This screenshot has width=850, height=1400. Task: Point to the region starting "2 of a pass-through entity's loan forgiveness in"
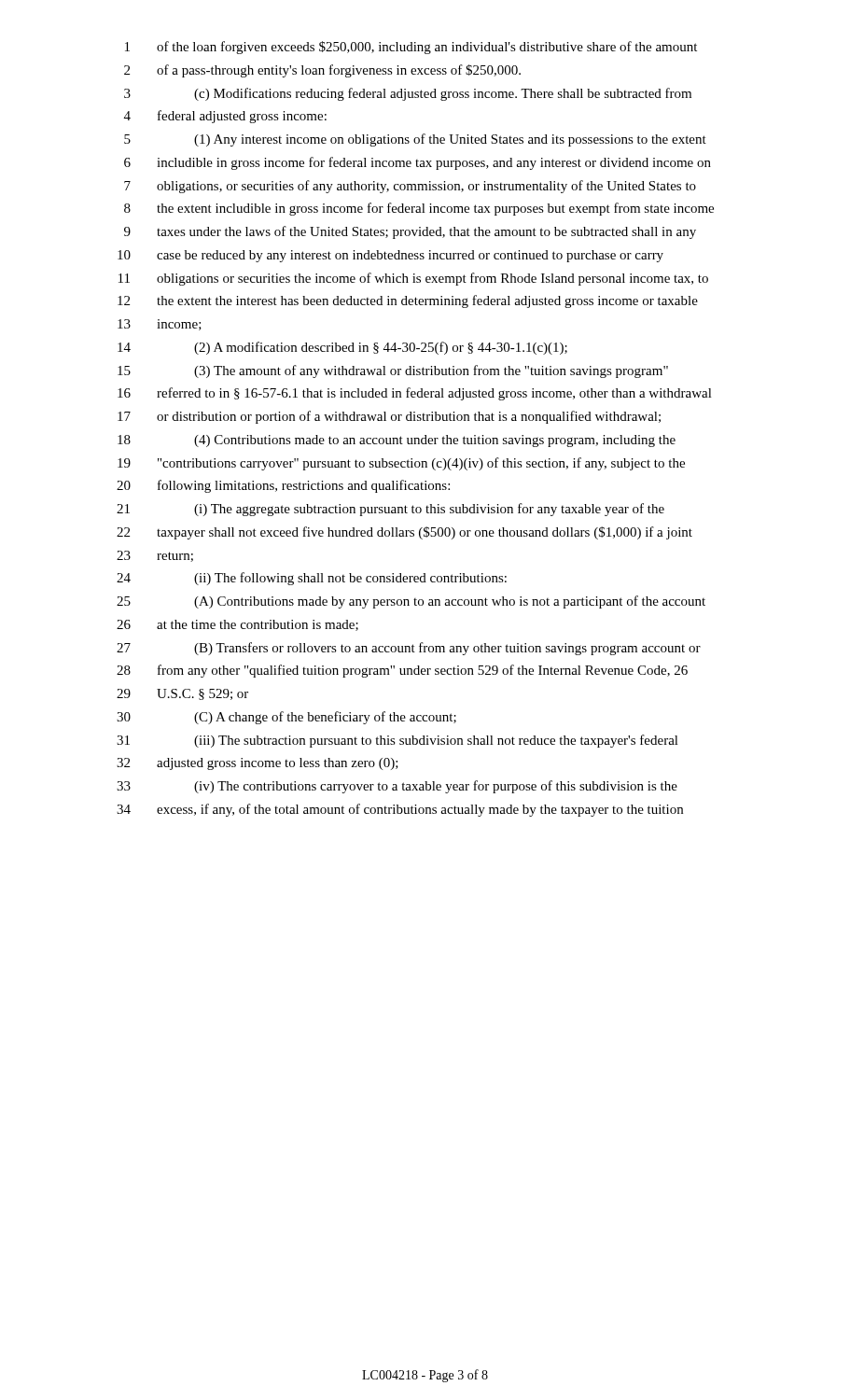pos(438,70)
